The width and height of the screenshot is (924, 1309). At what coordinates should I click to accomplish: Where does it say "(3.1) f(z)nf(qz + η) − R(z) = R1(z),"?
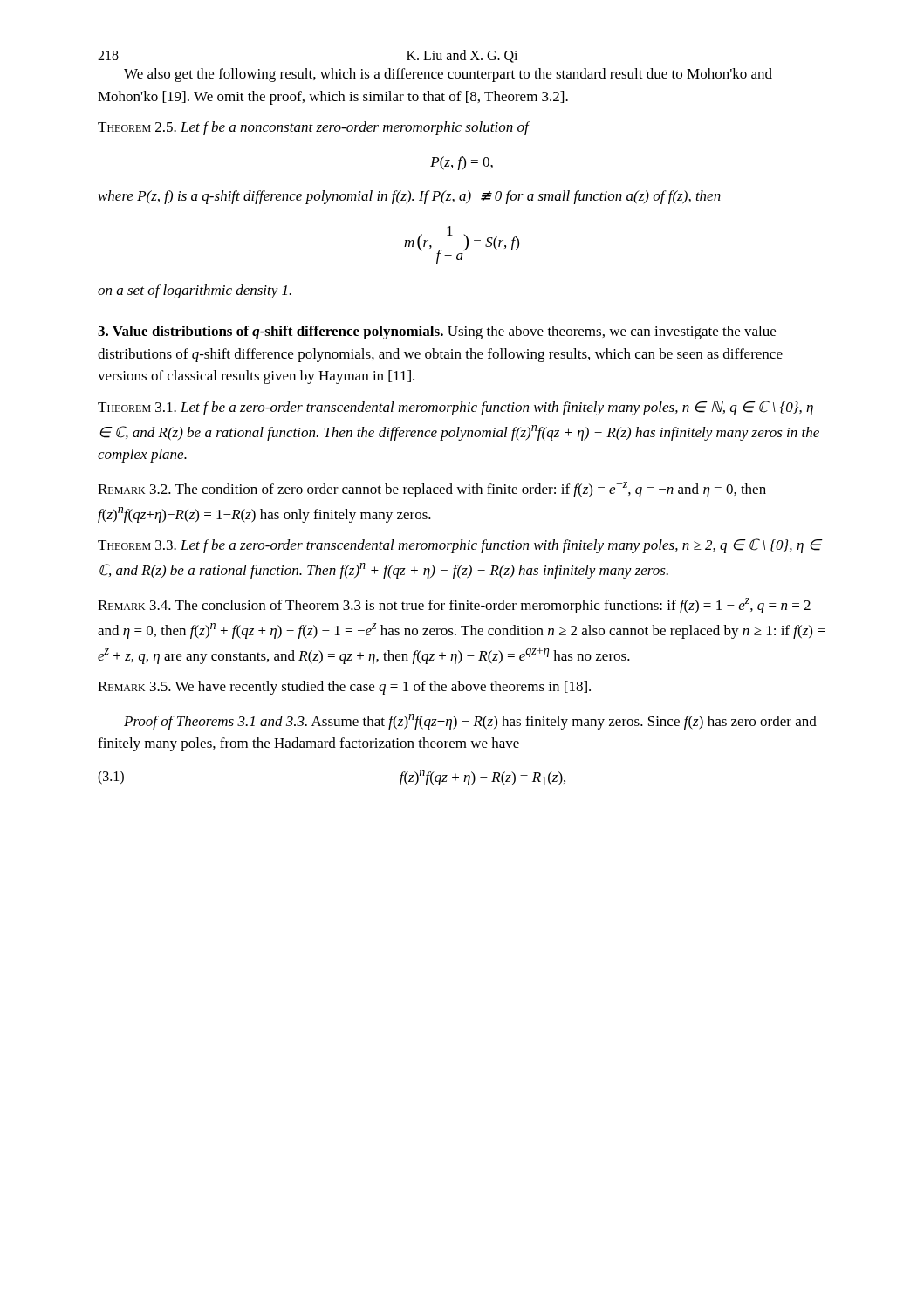click(462, 777)
